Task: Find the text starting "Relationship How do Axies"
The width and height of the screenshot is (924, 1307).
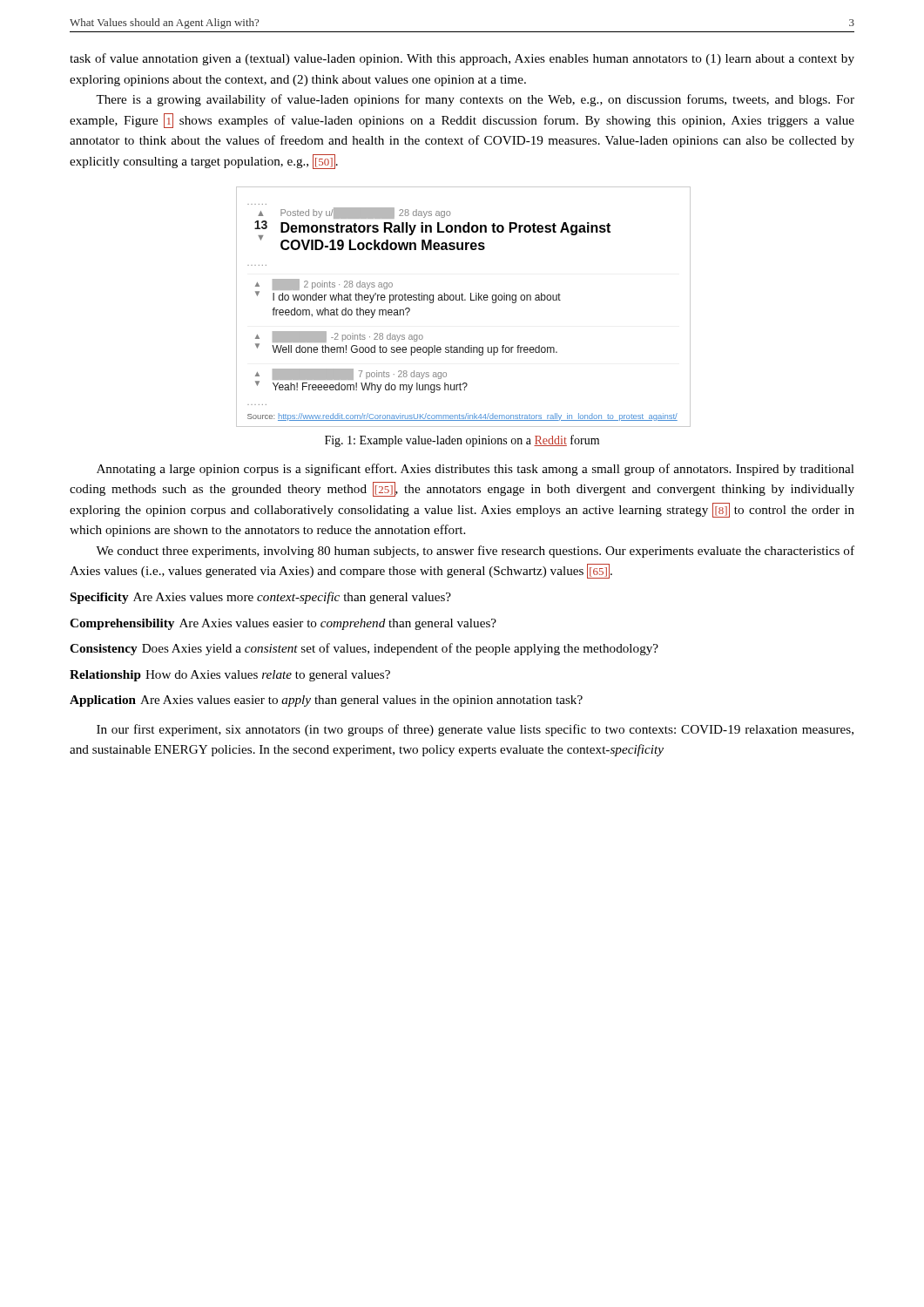Action: 230,676
